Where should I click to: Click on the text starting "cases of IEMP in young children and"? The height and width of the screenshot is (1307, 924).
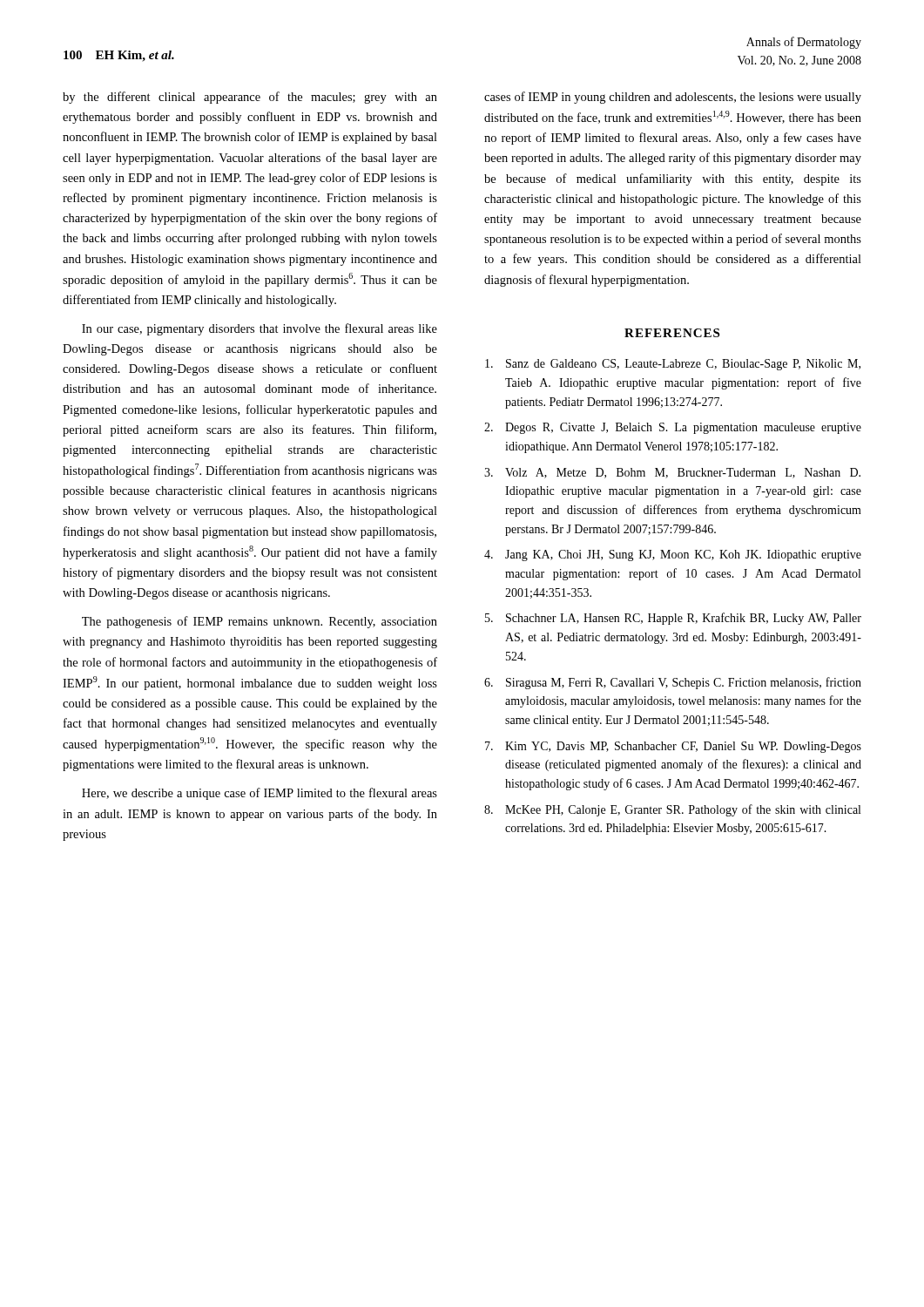[x=673, y=189]
